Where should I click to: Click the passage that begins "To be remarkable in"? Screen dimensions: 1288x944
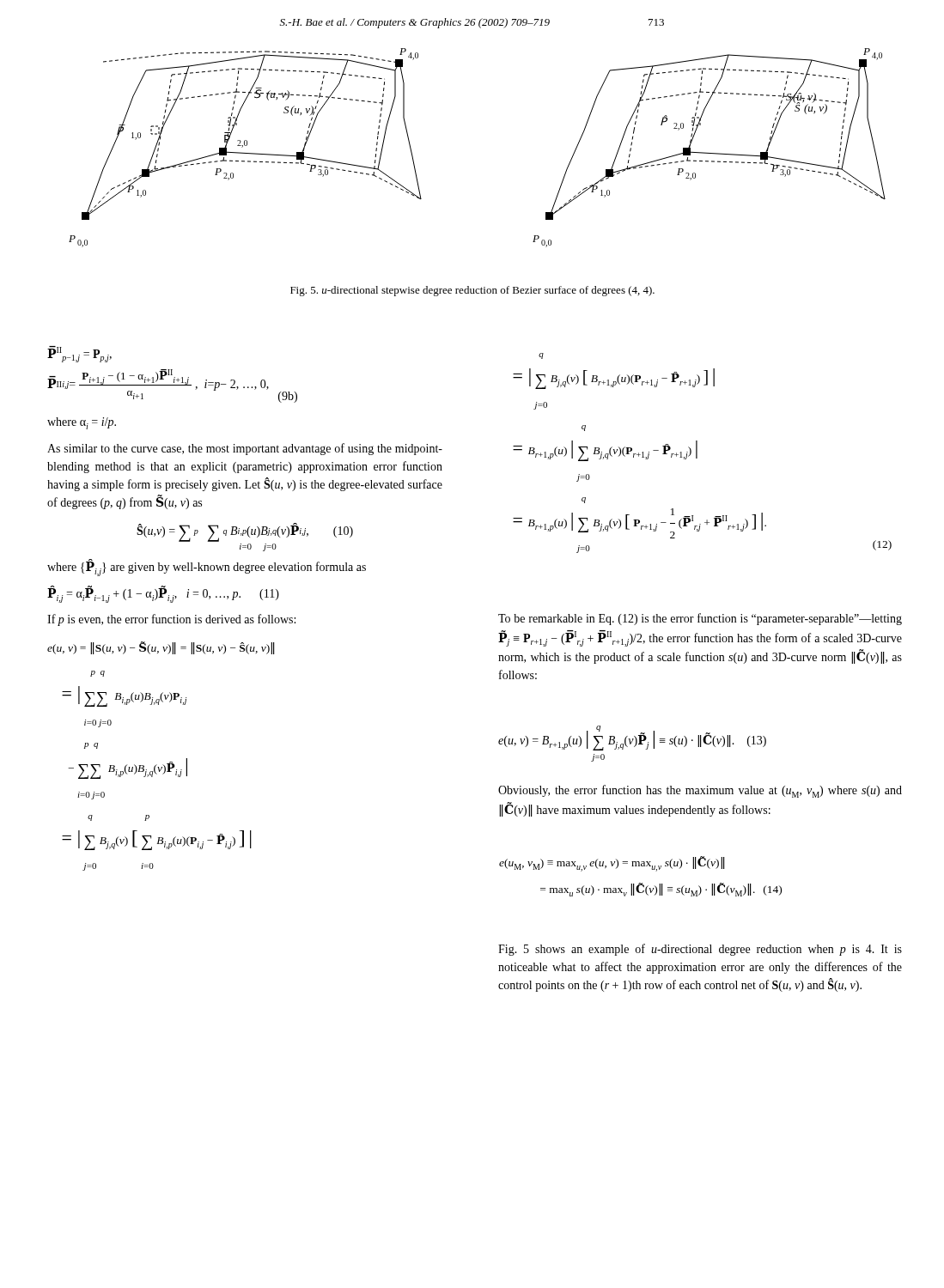[700, 647]
